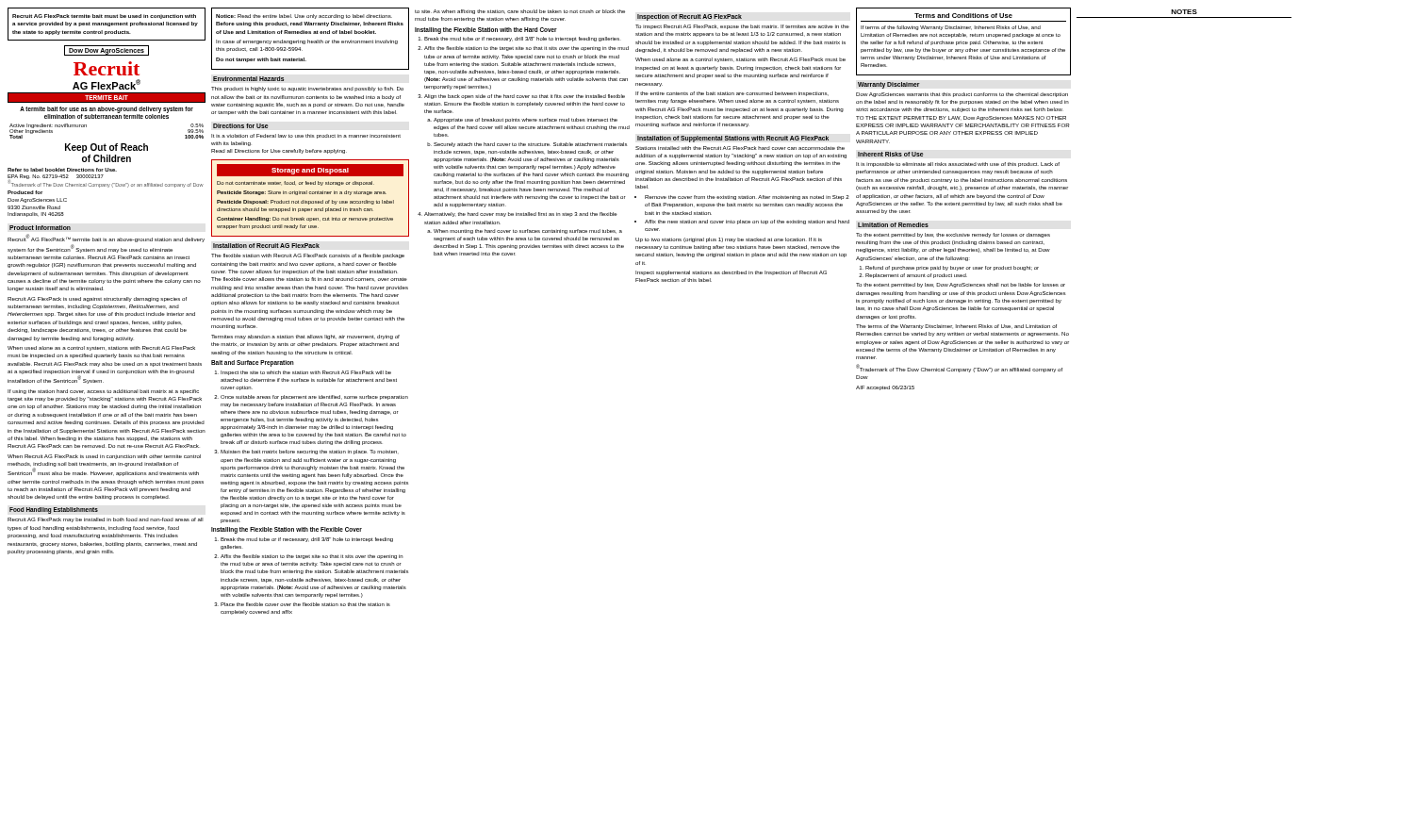Locate the block of text that opens with "Terms and Conditions"
Viewport: 1414px width, 840px height.
pyautogui.click(x=963, y=40)
